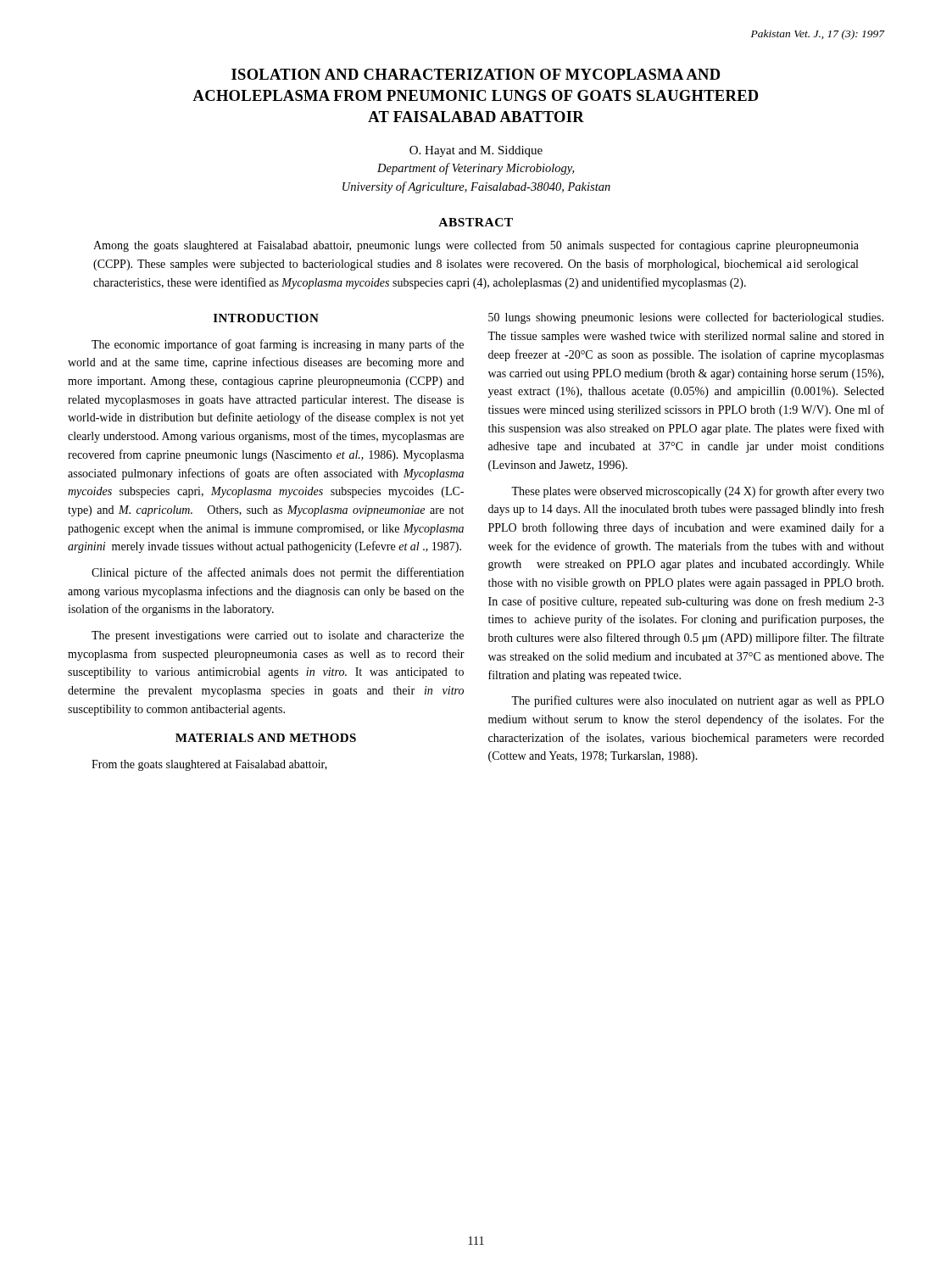This screenshot has height=1272, width=952.
Task: Click where it says "MATERIALS AND METHODS"
Action: tap(266, 738)
